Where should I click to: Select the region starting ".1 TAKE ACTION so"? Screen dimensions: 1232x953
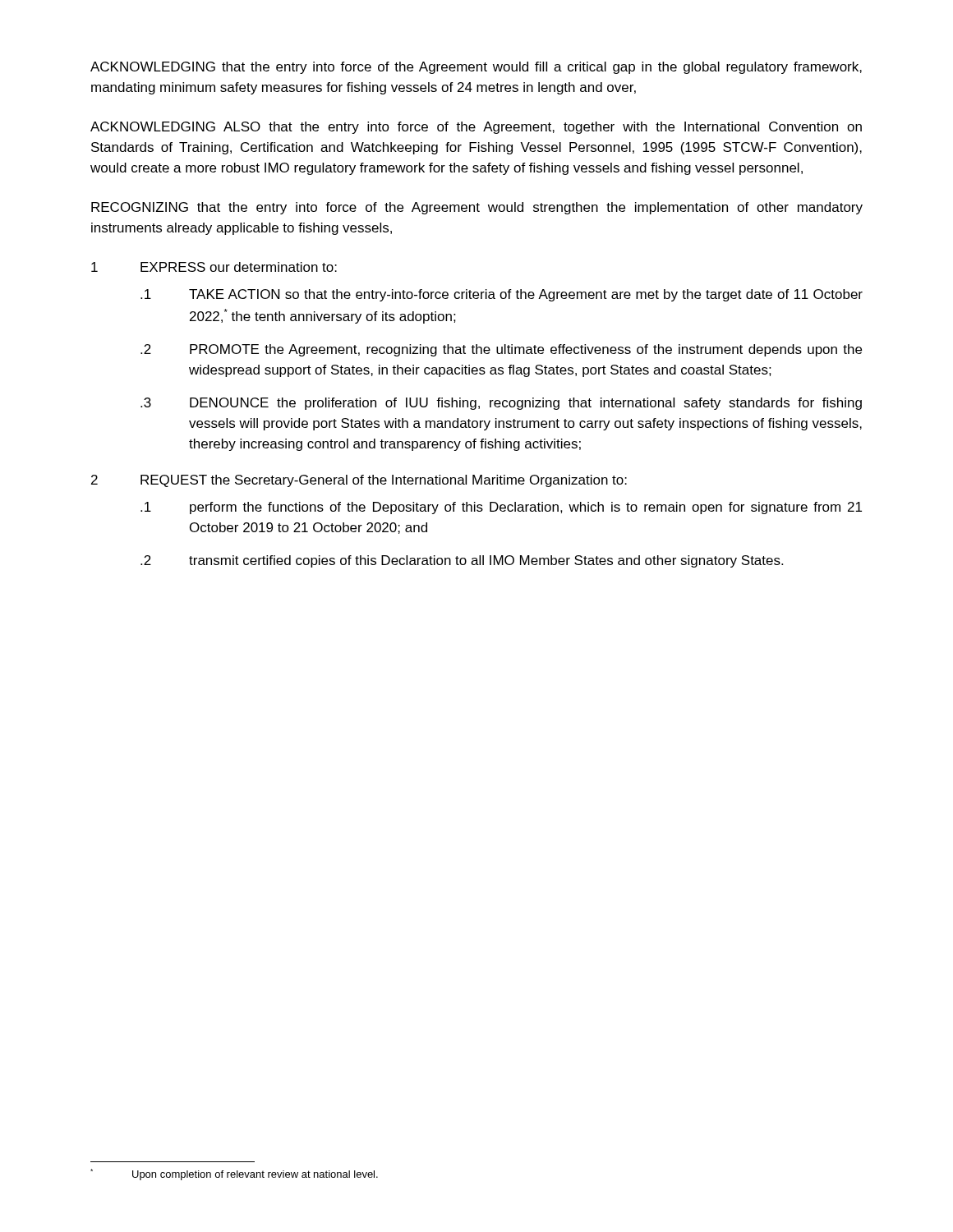coord(501,306)
